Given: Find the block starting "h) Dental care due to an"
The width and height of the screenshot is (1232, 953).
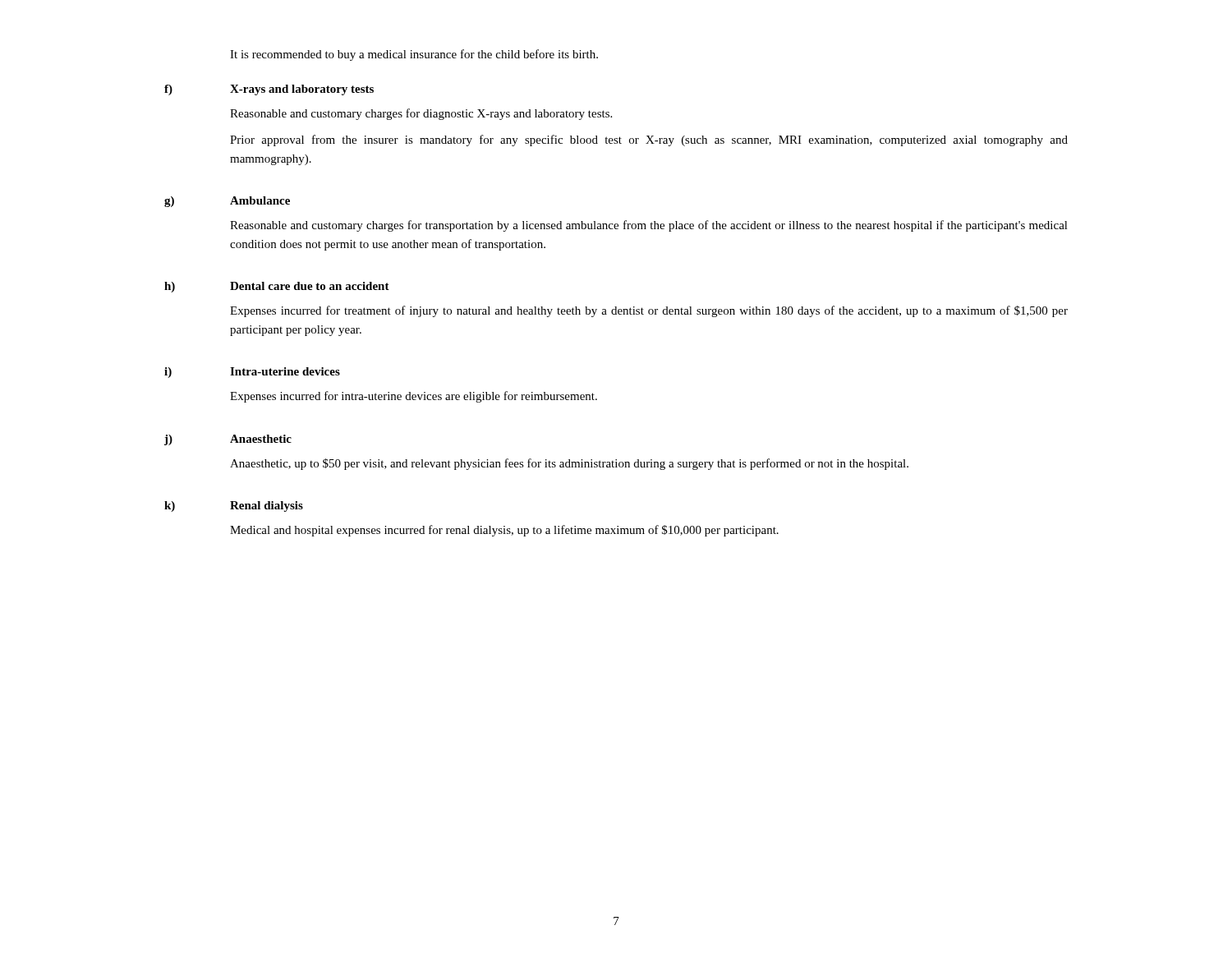Looking at the screenshot, I should click(616, 313).
